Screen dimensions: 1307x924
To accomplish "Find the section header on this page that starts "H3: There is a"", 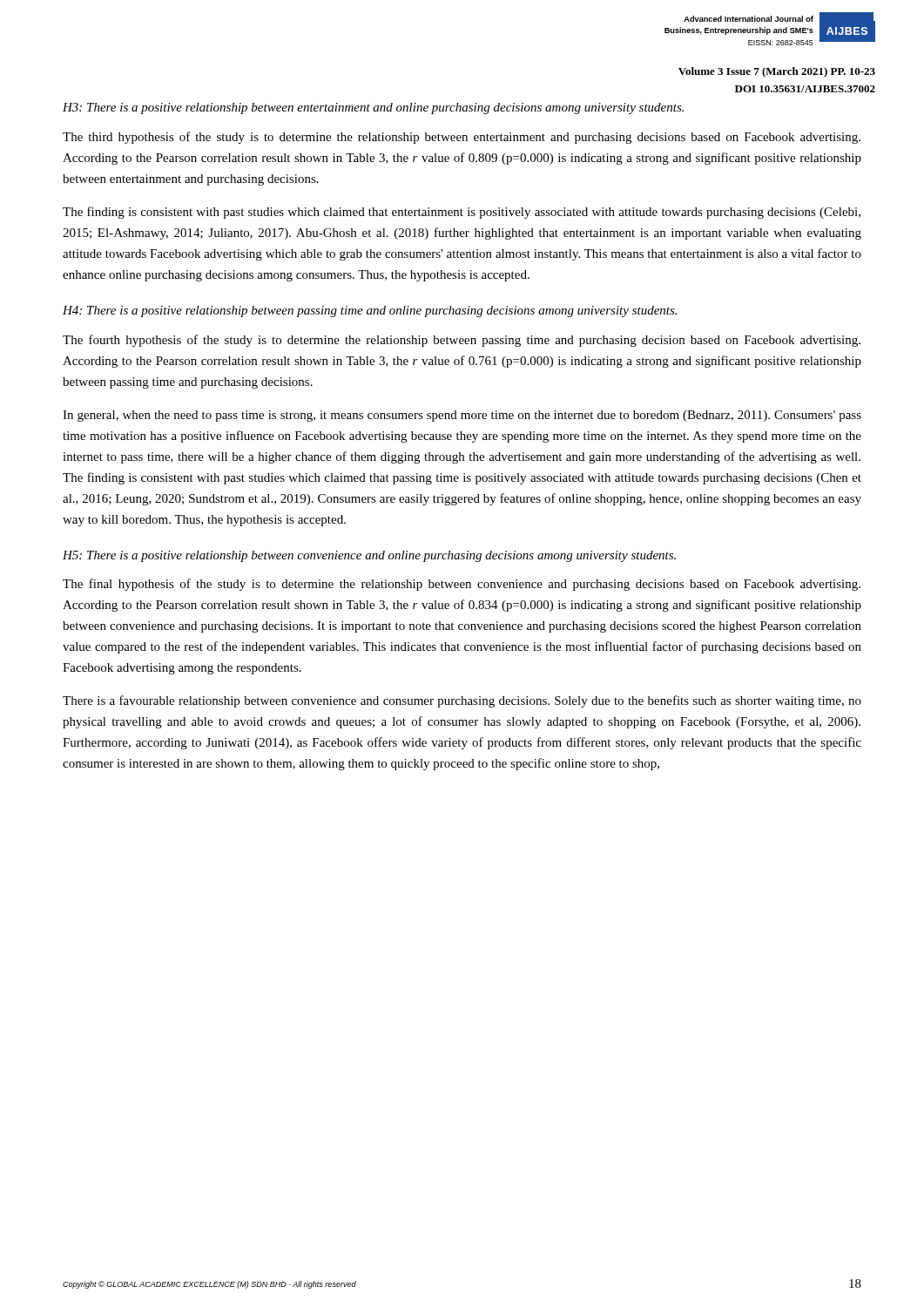I will tap(374, 107).
